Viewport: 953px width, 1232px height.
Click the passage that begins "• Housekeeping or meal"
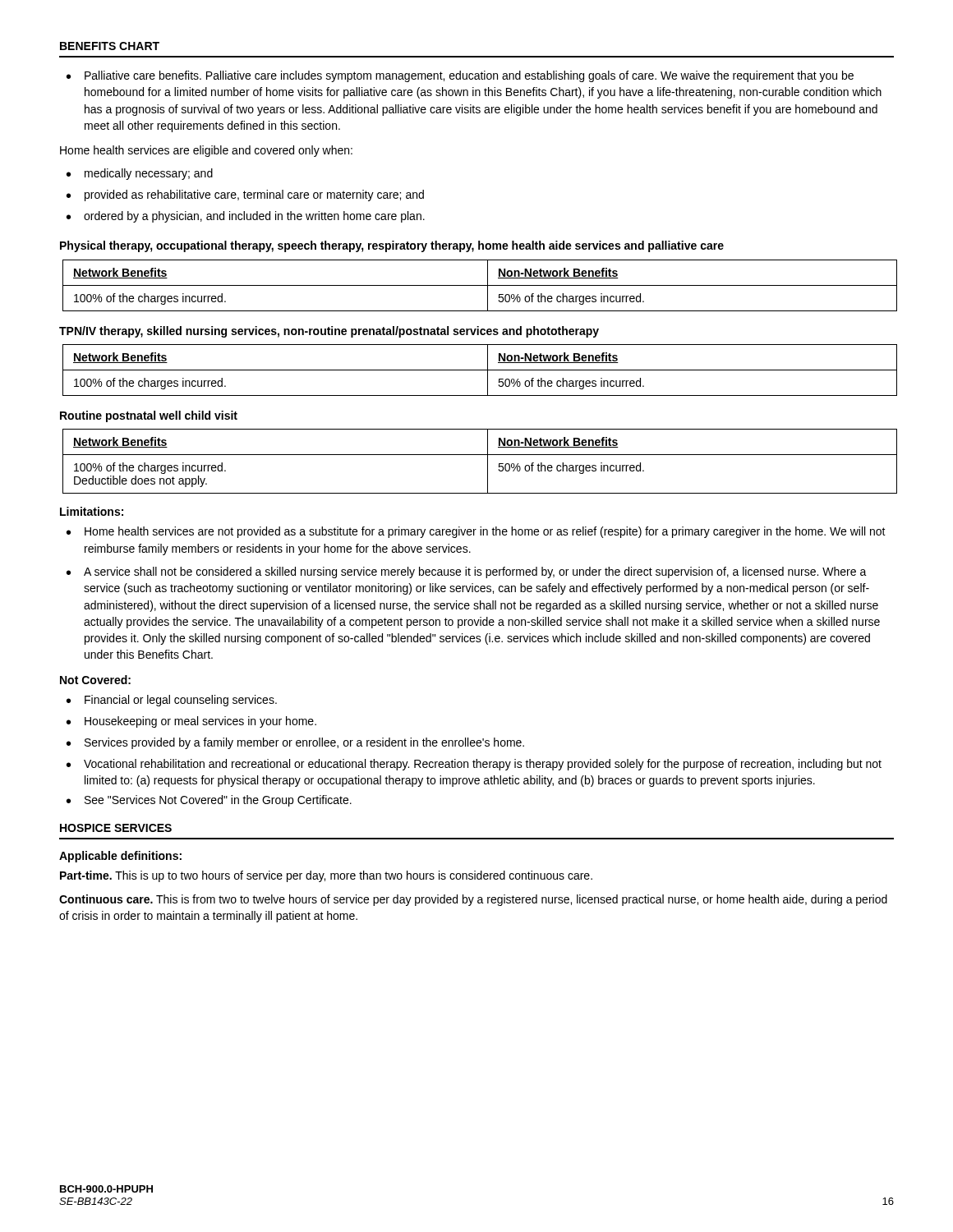pyautogui.click(x=191, y=722)
